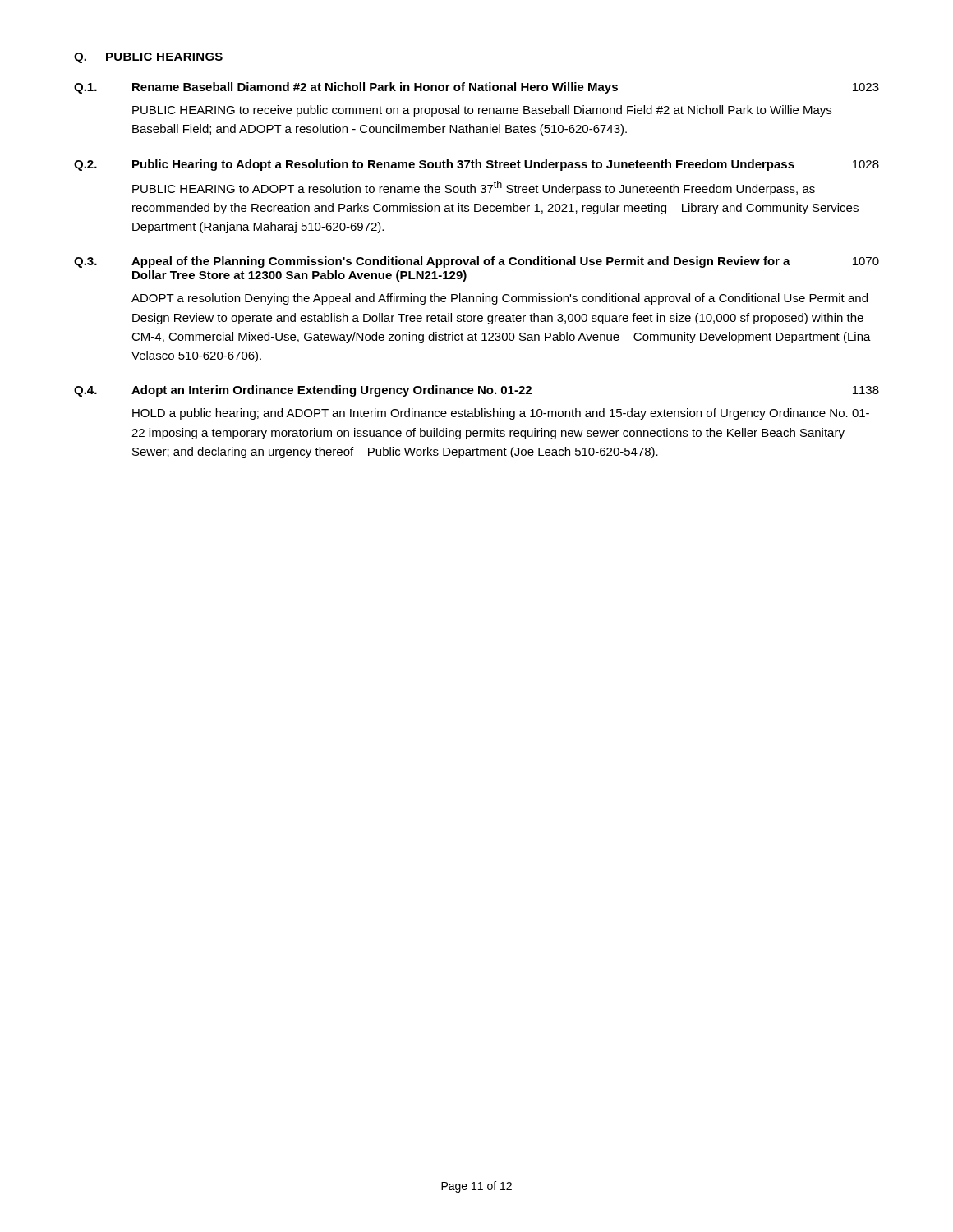Navigate to the element starting "PUBLIC HEARING to receive public comment on"
The height and width of the screenshot is (1232, 953).
coord(482,119)
